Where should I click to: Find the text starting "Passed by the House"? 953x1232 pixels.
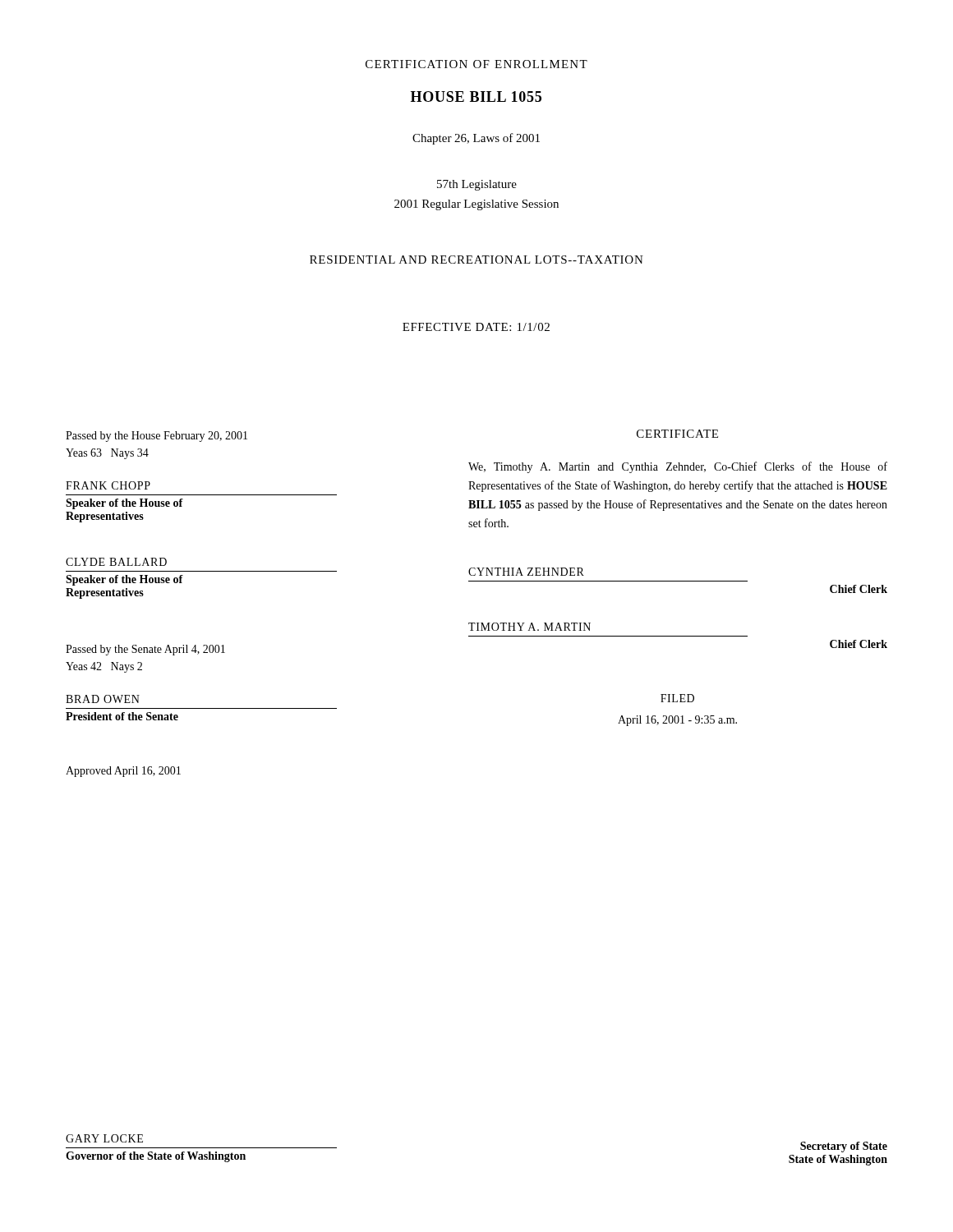pyautogui.click(x=157, y=444)
